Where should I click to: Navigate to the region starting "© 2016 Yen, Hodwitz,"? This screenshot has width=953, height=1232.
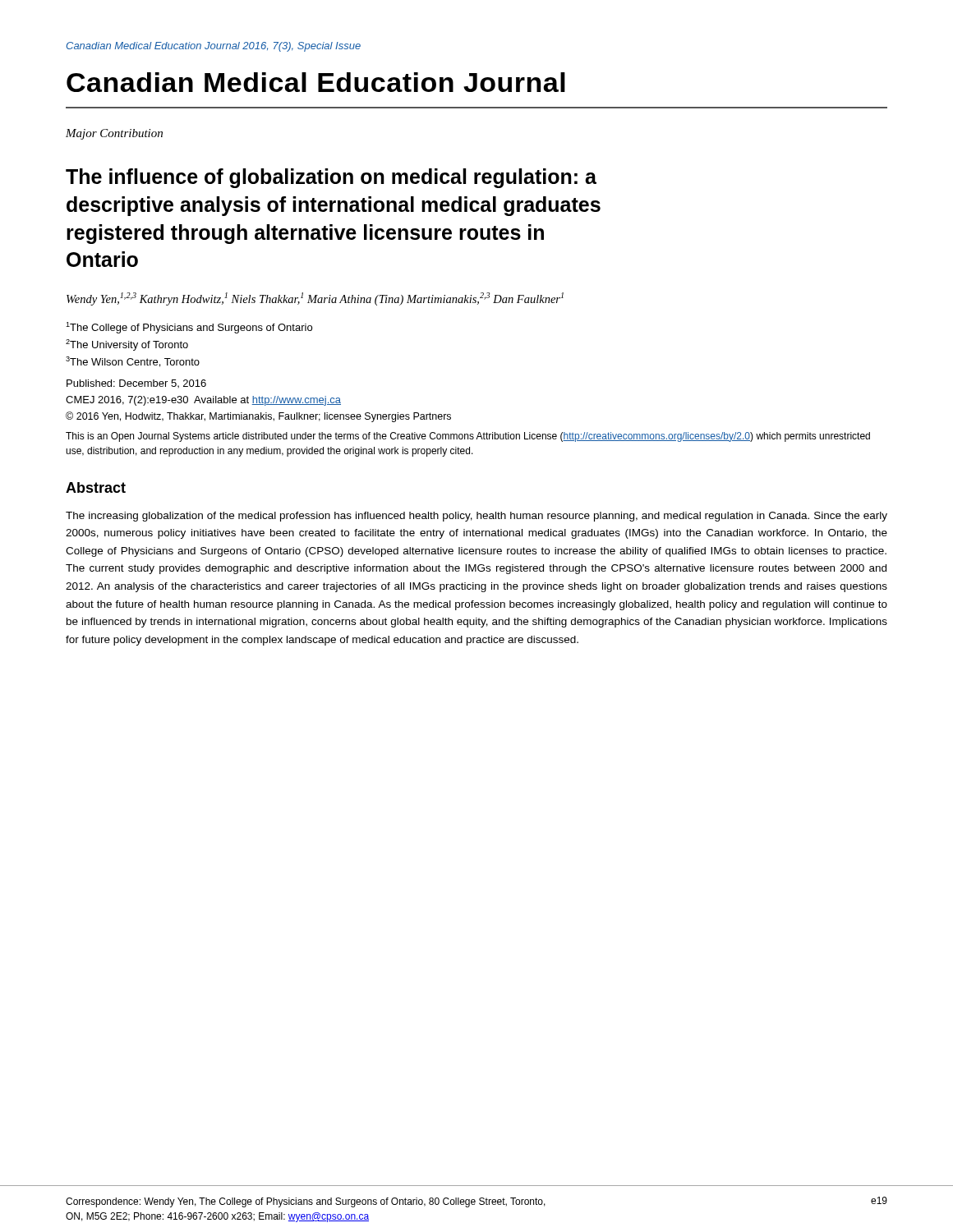click(x=259, y=416)
